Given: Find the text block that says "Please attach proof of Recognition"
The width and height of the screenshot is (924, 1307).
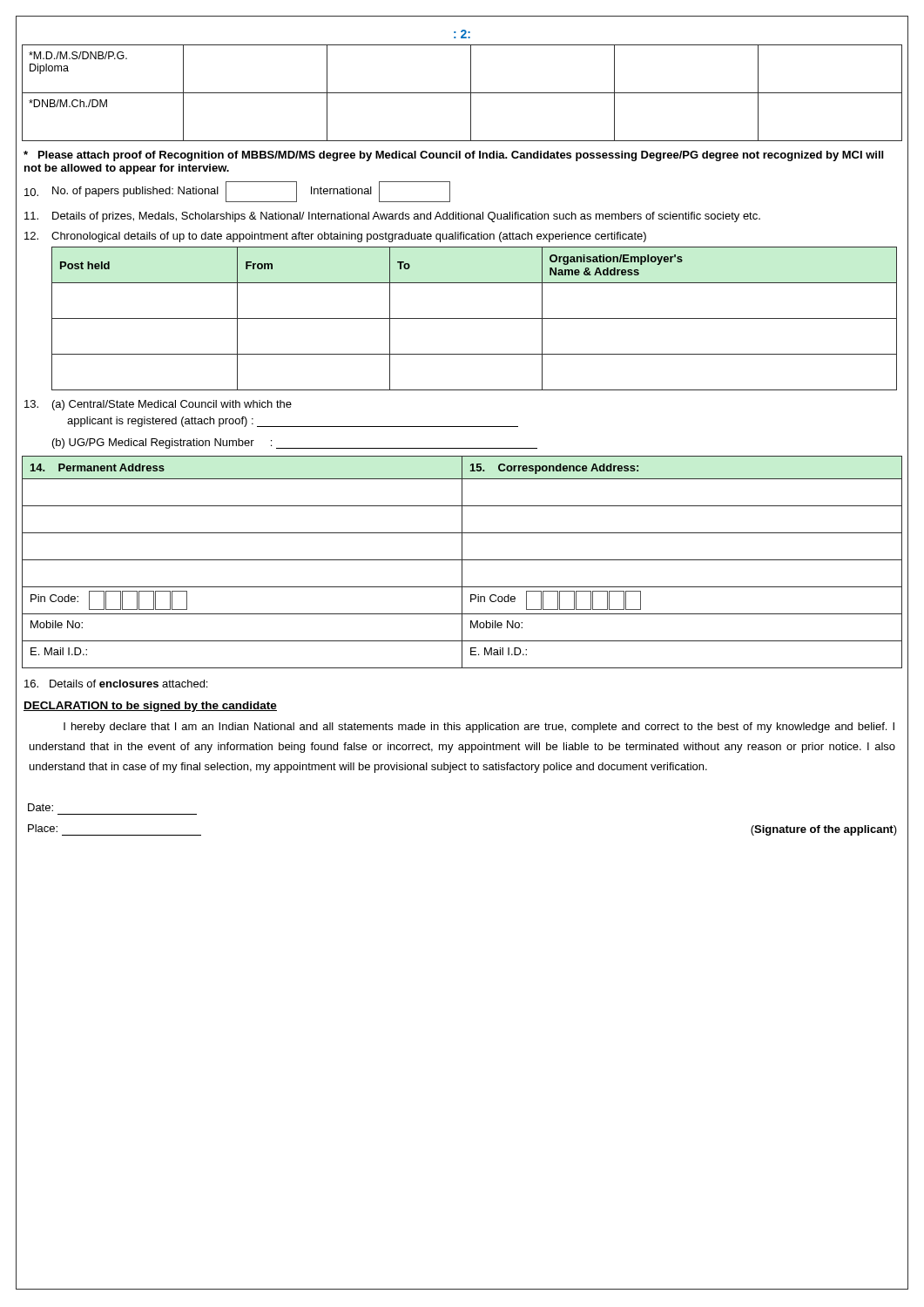Looking at the screenshot, I should [x=454, y=161].
